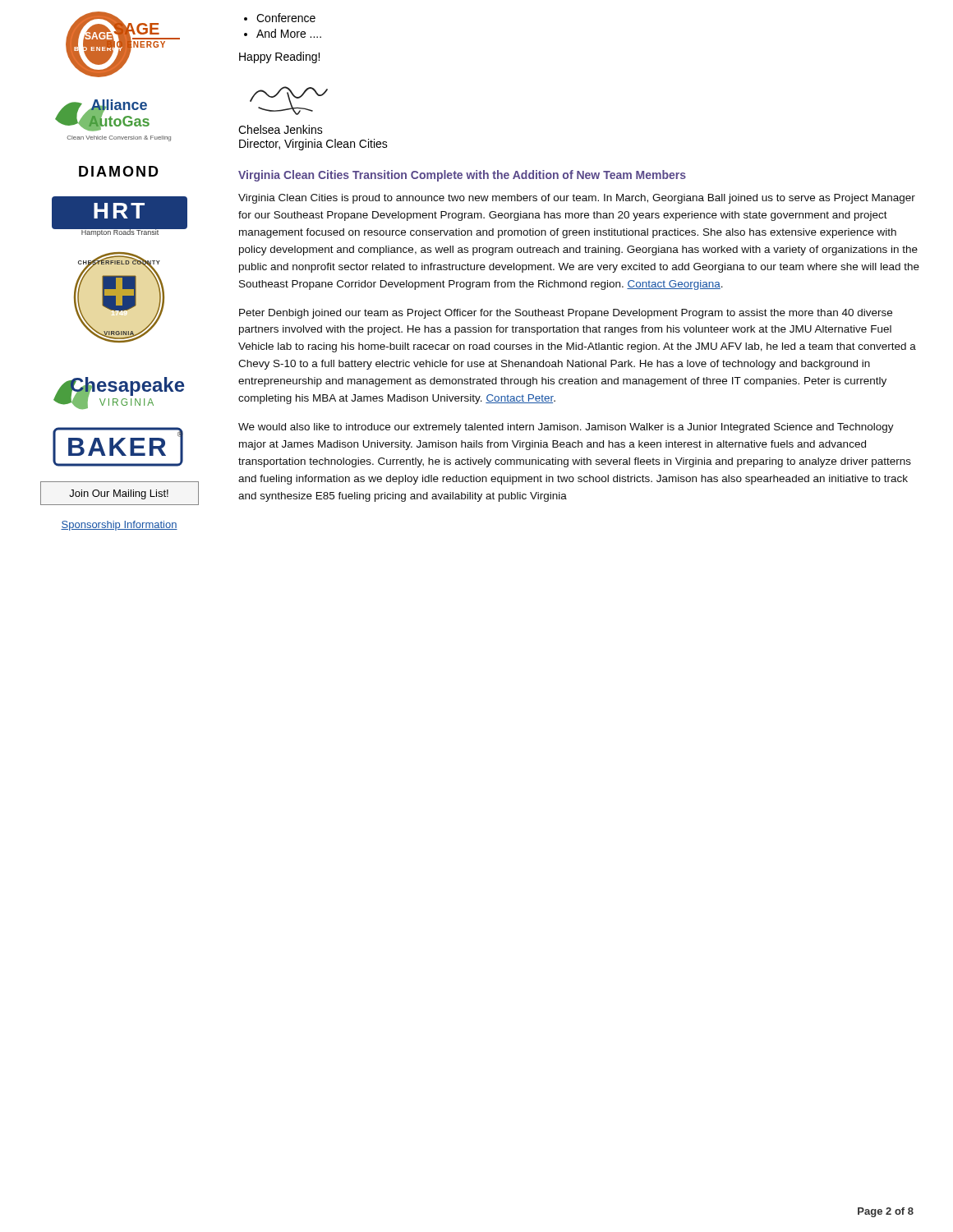Locate the text block starting "Chelsea Jenkins"

point(280,130)
